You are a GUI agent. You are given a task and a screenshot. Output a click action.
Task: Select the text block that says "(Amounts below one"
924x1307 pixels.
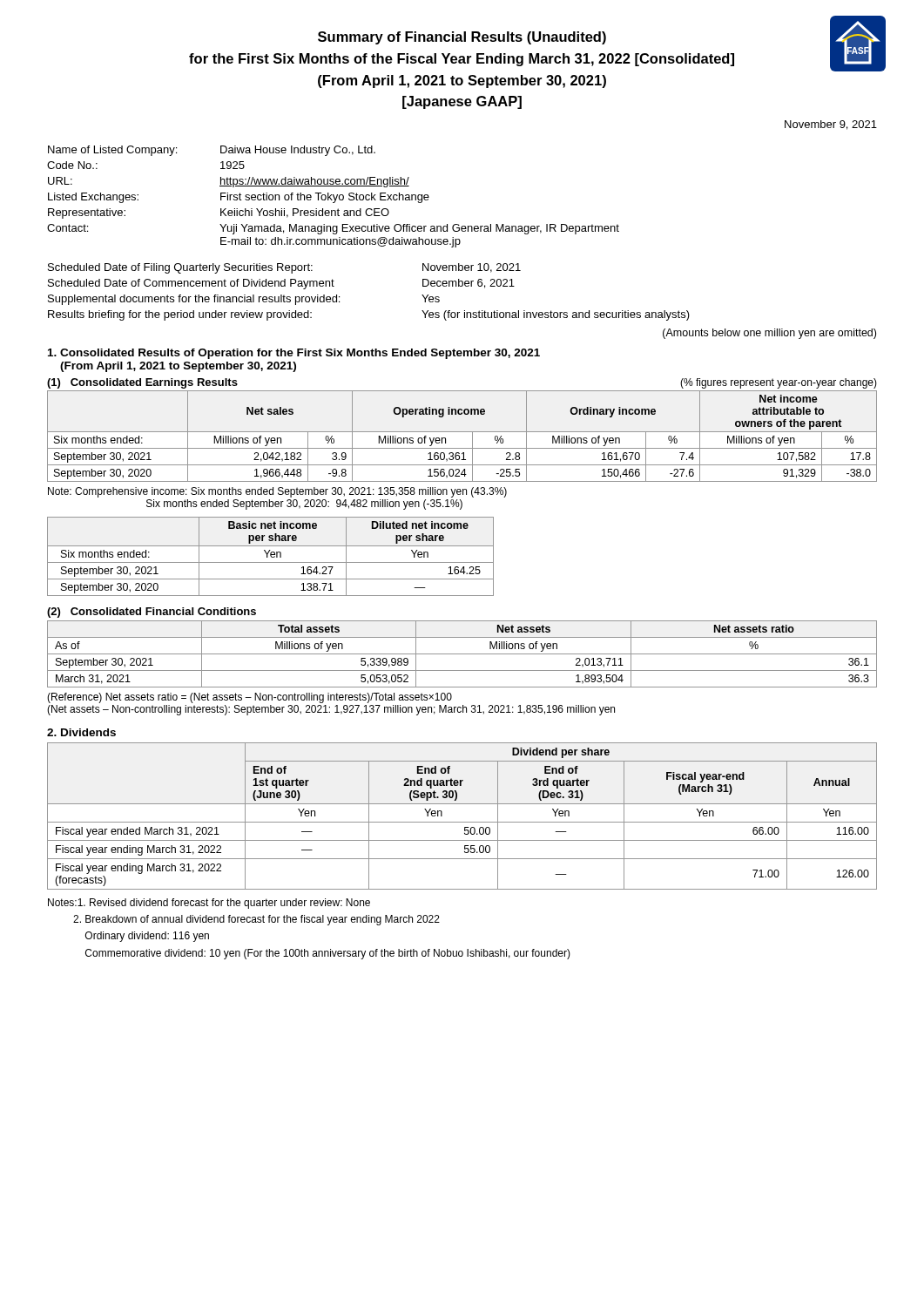point(770,333)
